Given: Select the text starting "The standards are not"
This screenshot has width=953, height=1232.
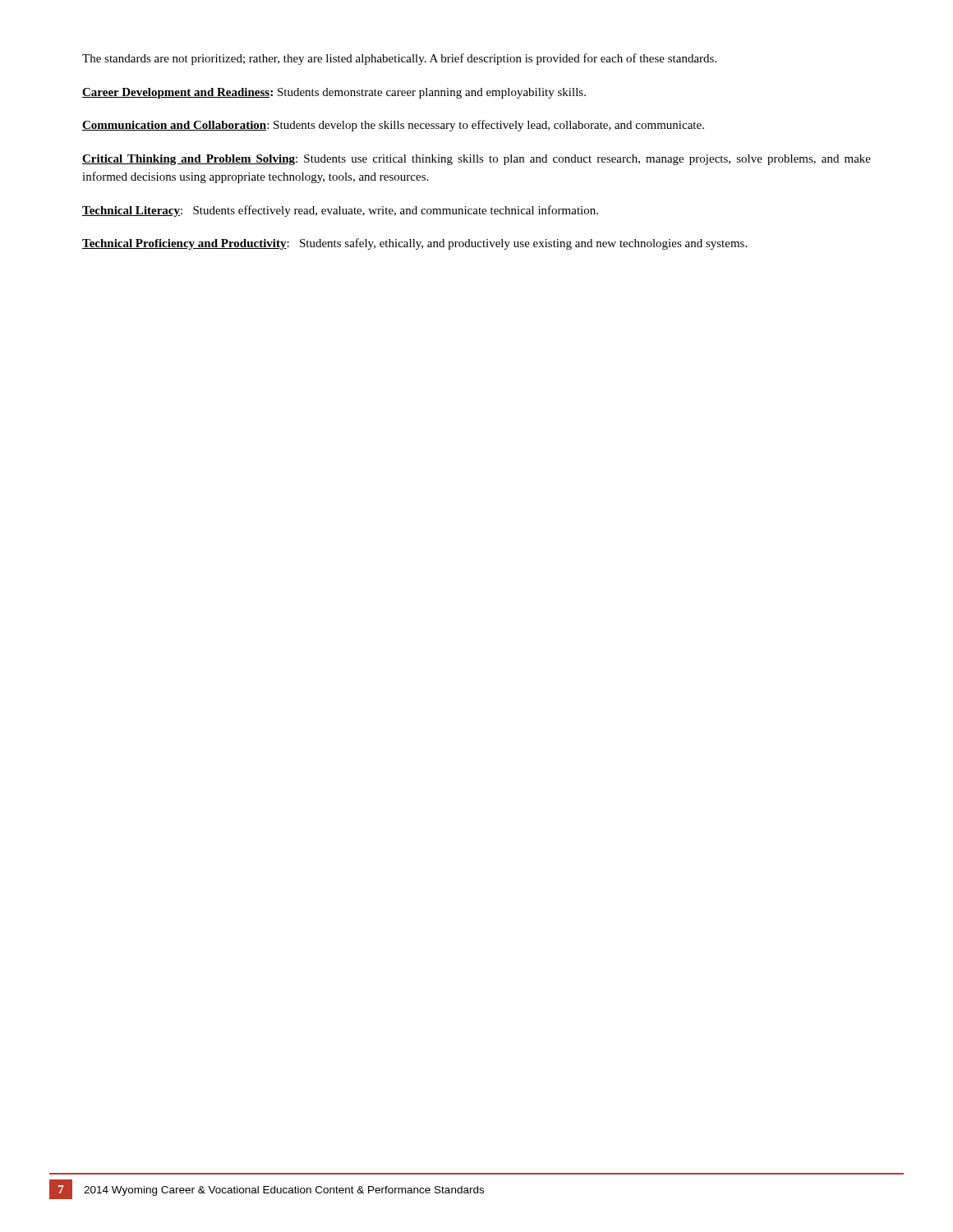Looking at the screenshot, I should point(400,58).
